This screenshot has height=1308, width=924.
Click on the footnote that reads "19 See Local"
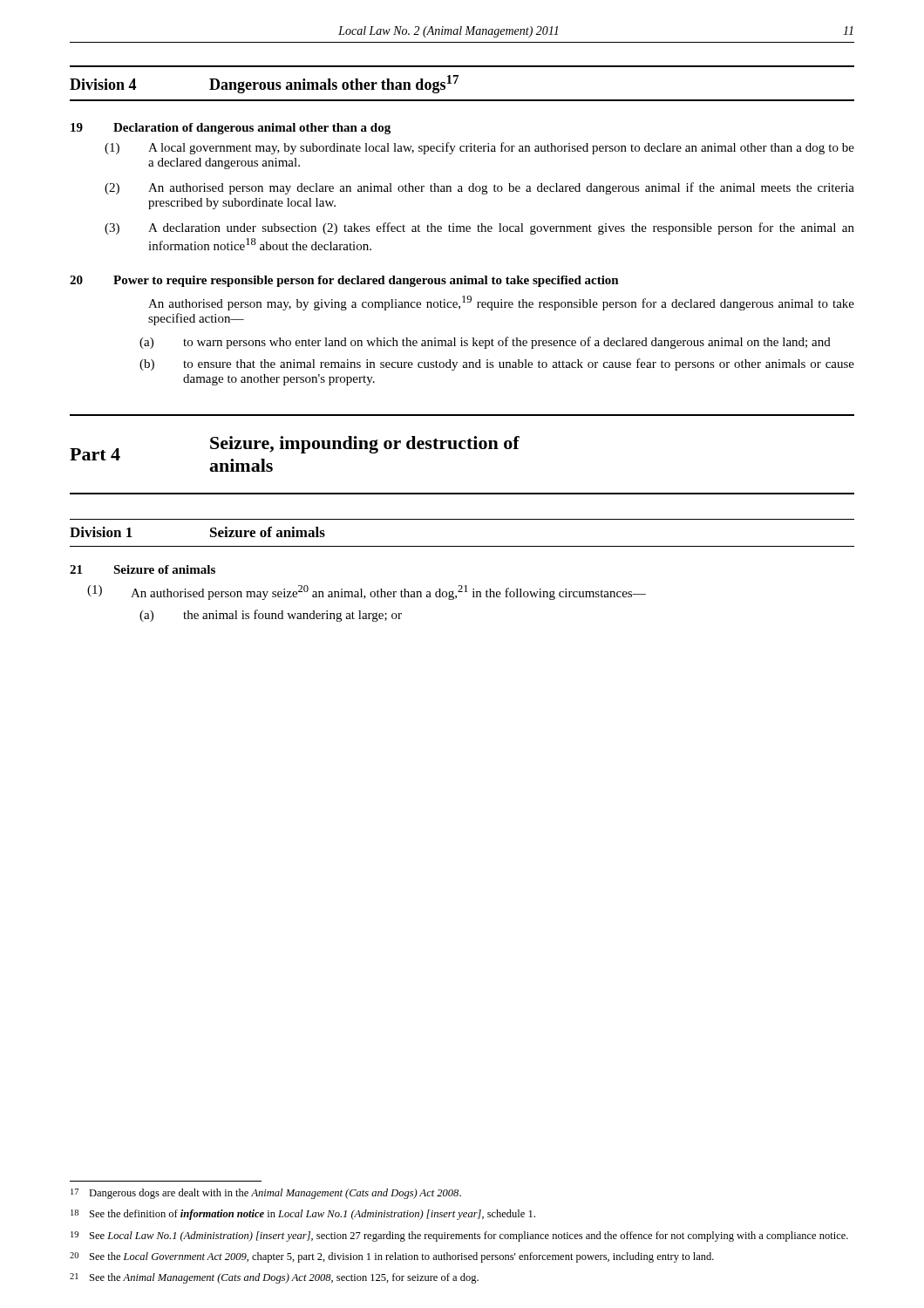[462, 1237]
